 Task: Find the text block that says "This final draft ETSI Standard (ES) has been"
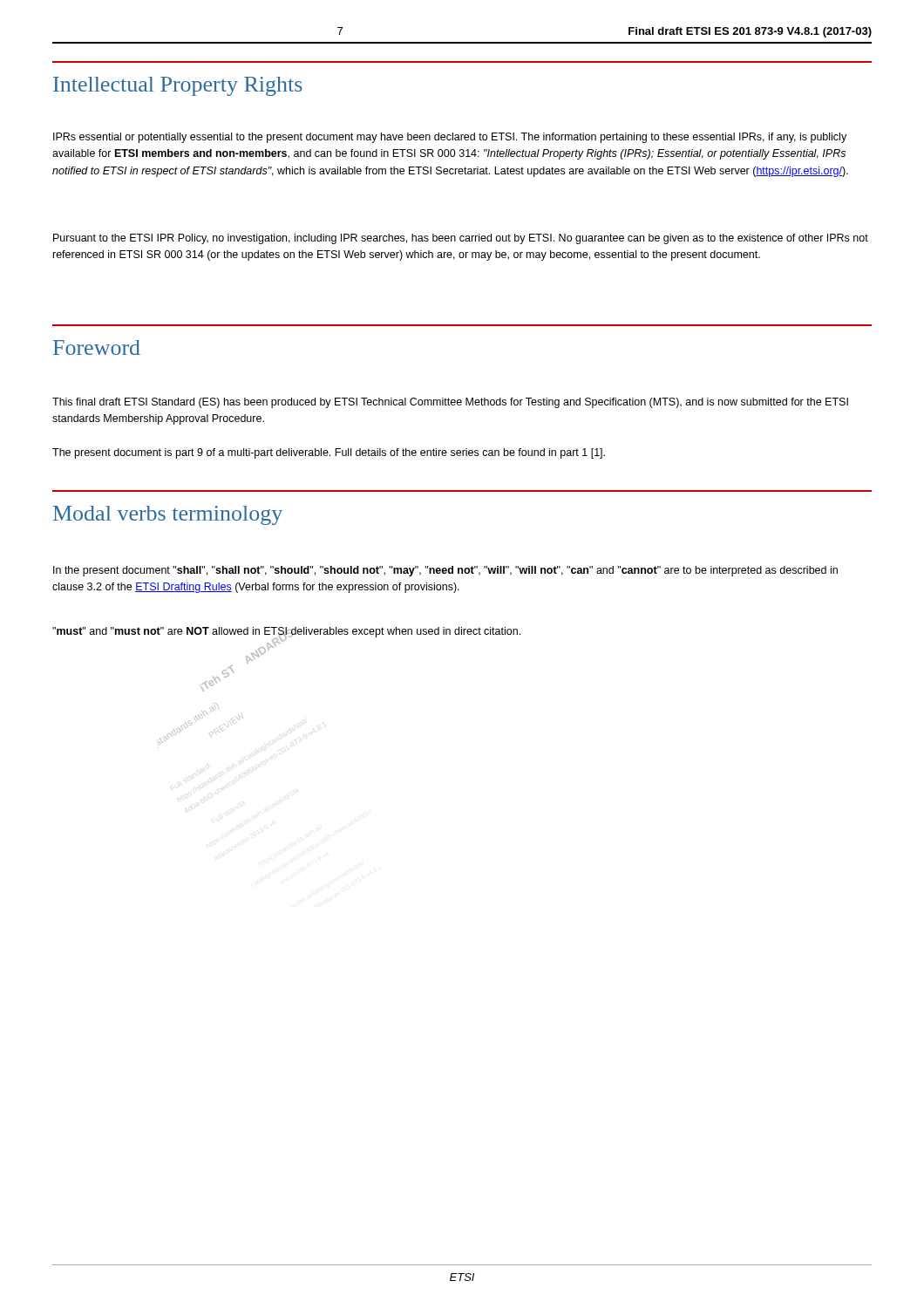click(x=451, y=410)
